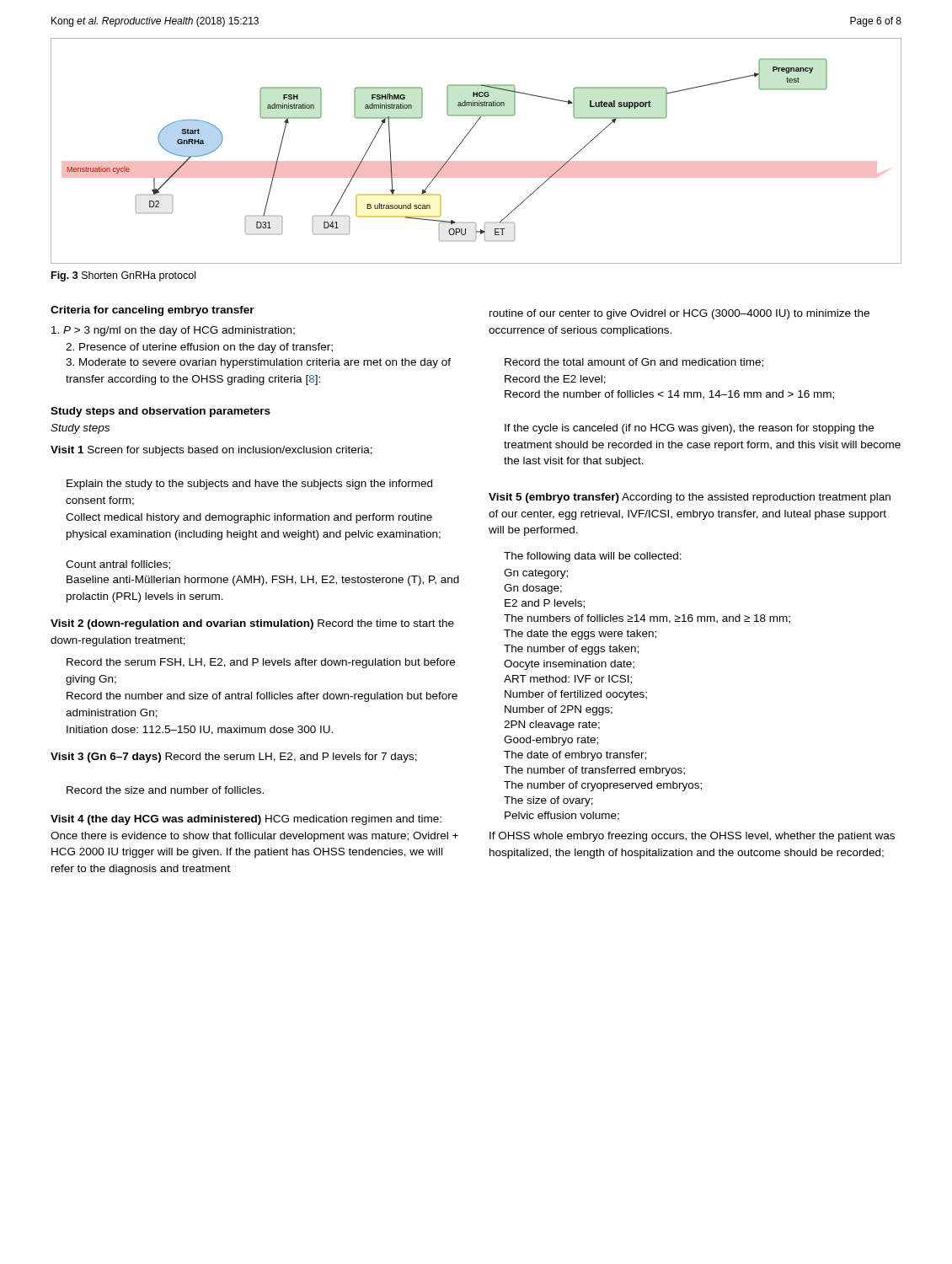
Task: Locate the section header that says "Criteria for canceling embryo transfer"
Action: click(152, 310)
